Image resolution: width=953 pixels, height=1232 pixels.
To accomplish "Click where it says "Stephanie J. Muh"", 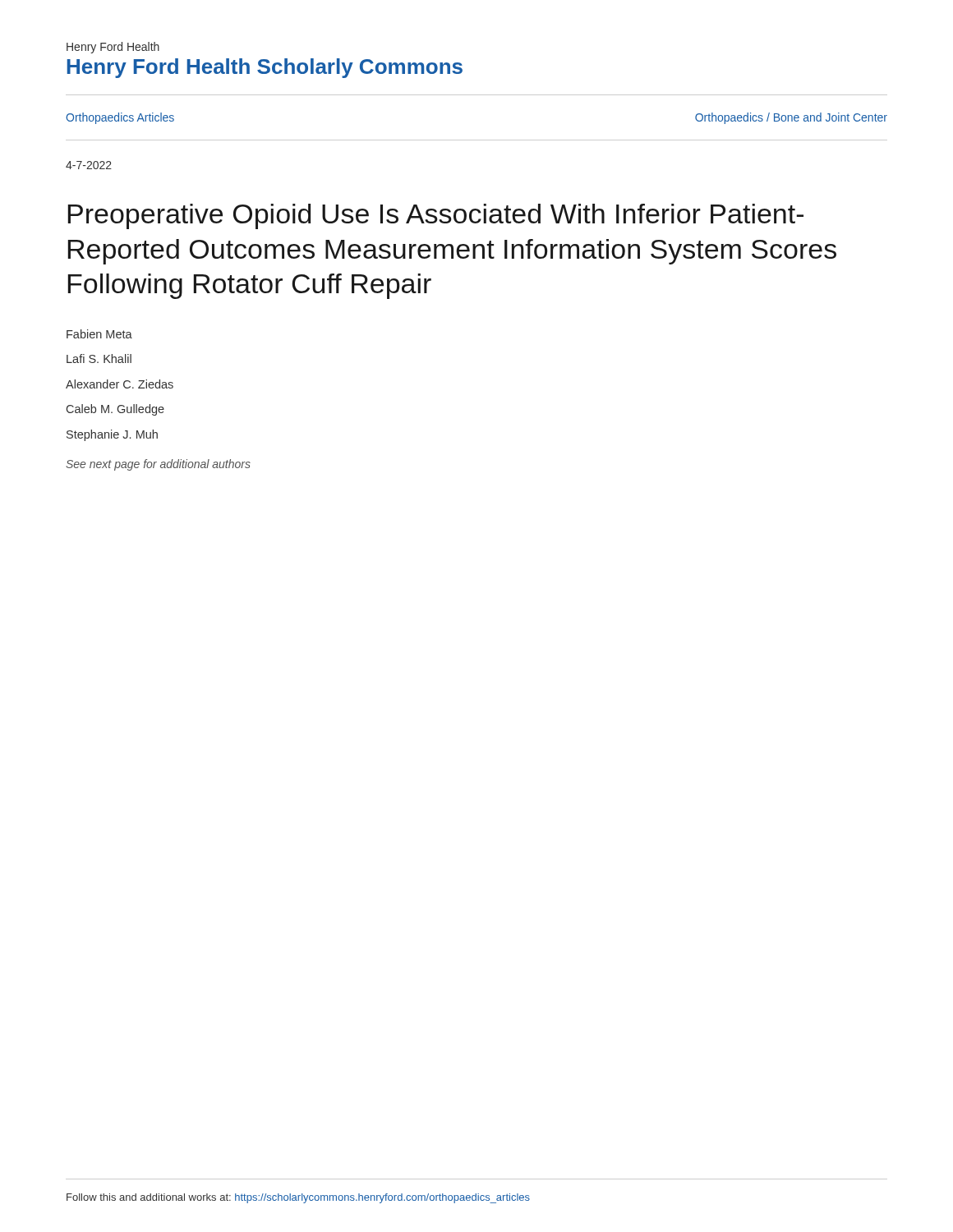I will click(x=112, y=435).
